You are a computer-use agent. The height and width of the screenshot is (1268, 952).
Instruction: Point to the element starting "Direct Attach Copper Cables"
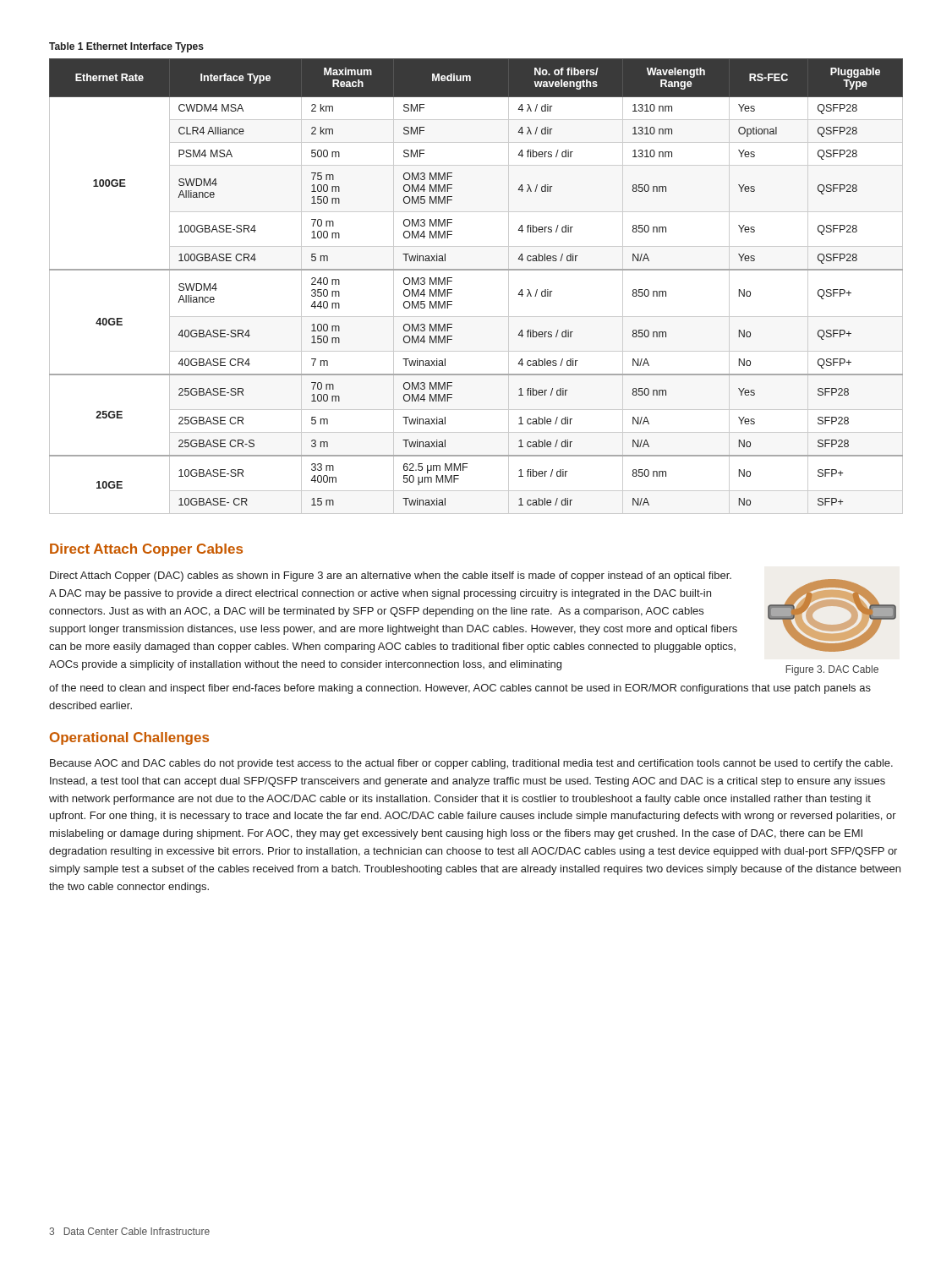point(146,549)
